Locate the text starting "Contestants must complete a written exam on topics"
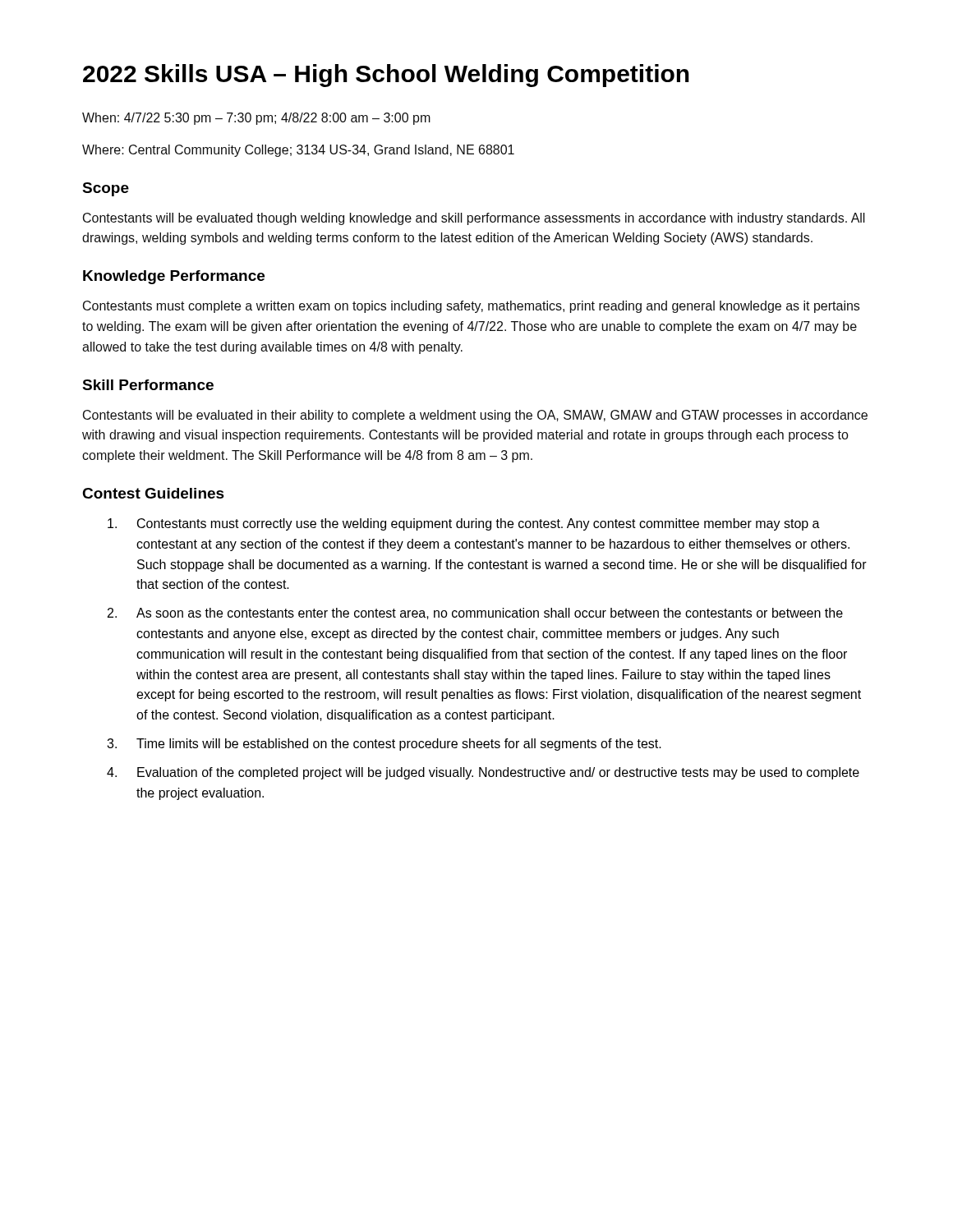953x1232 pixels. tap(471, 326)
